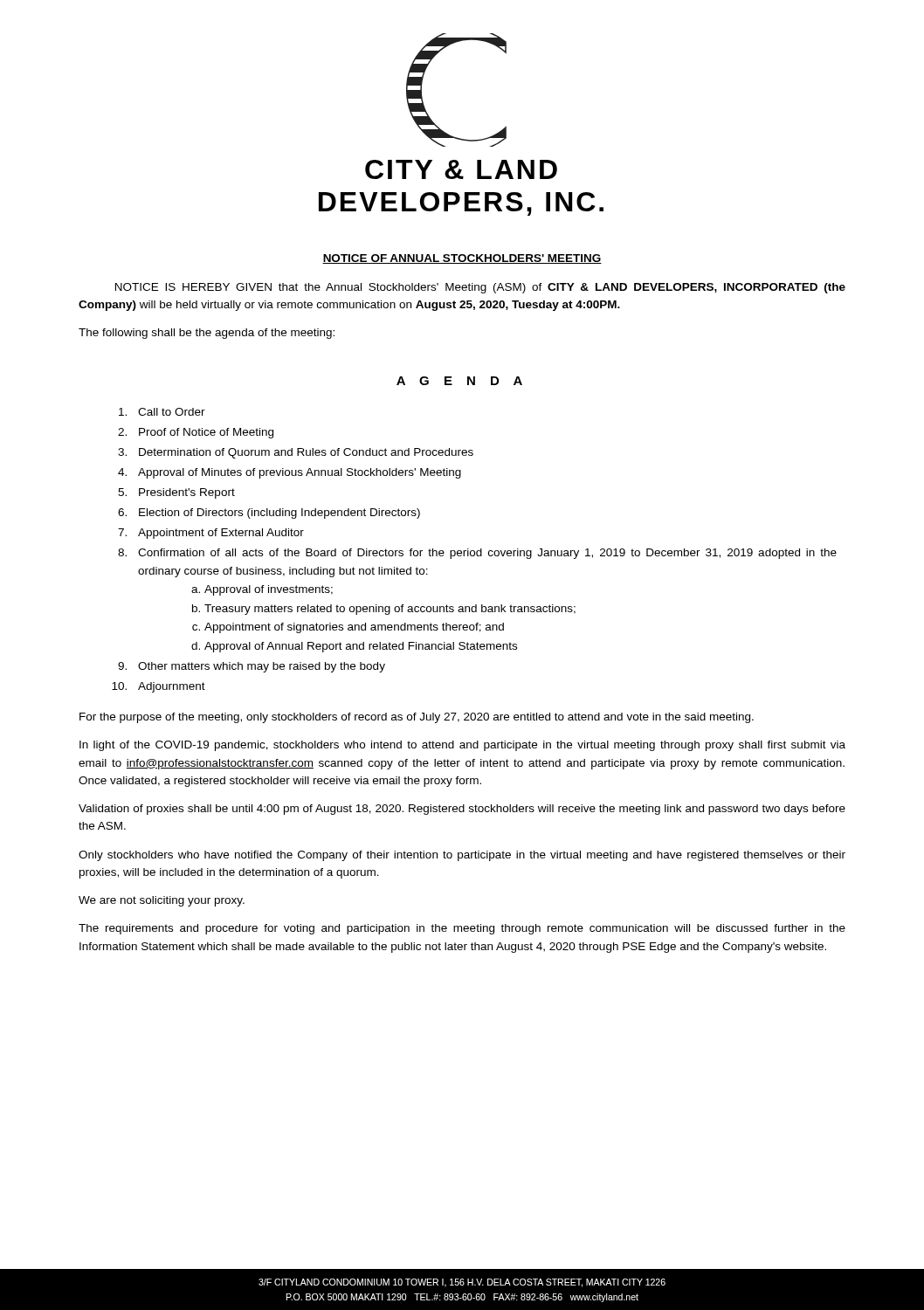Screen dimensions: 1310x924
Task: Find the logo
Action: coord(462,113)
